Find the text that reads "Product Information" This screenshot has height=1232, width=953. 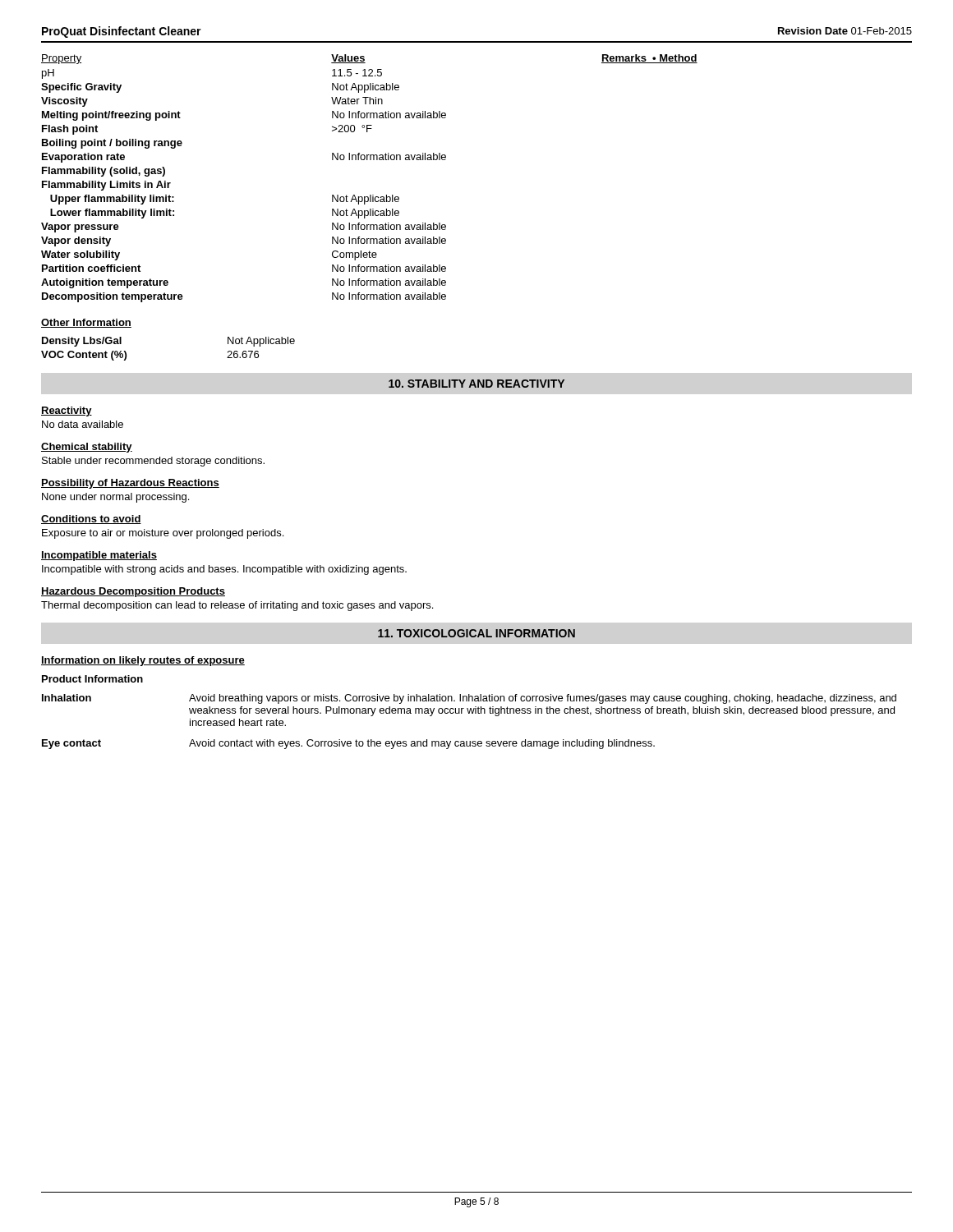click(x=92, y=679)
